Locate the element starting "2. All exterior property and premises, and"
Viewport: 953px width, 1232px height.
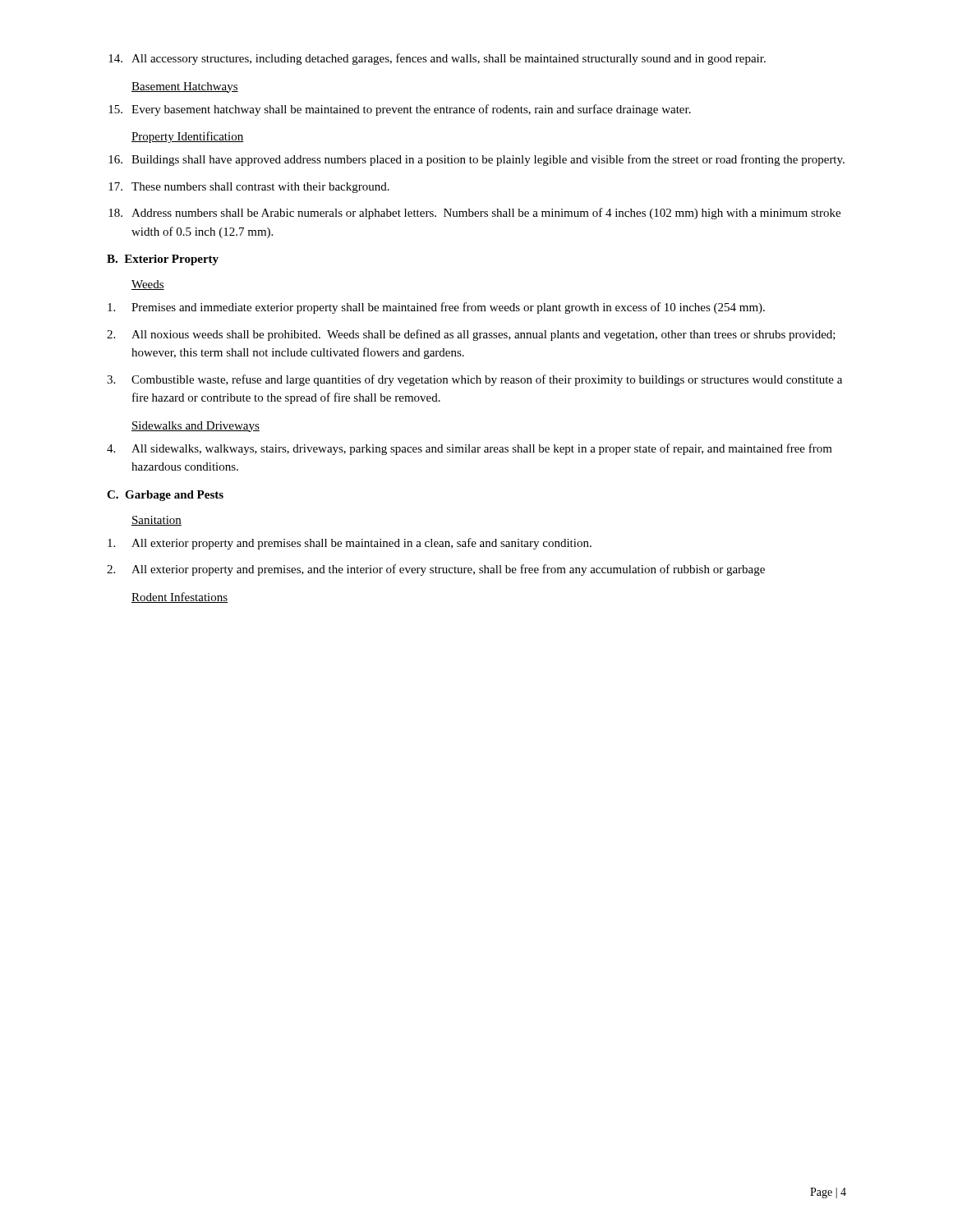coord(476,569)
